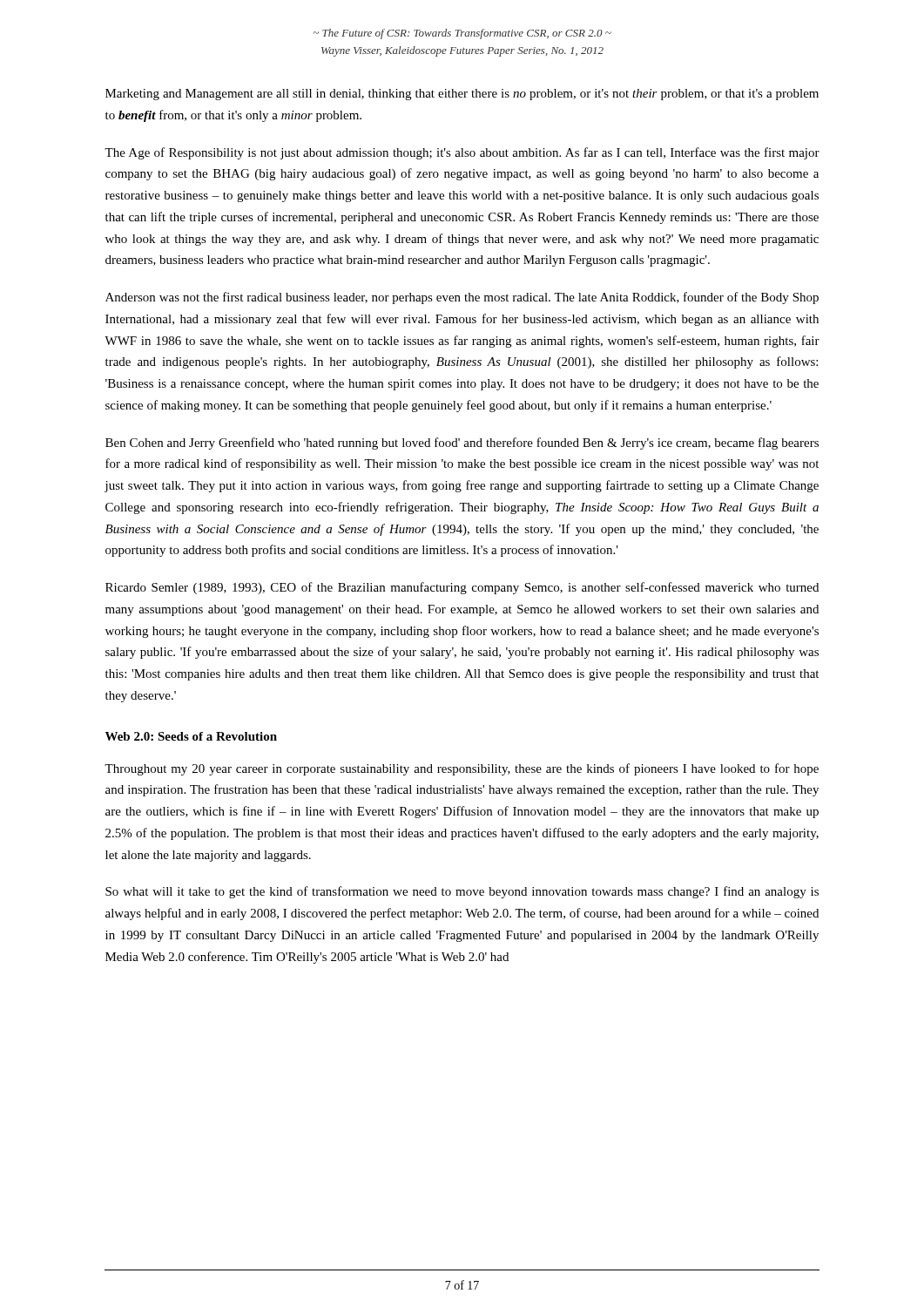The image size is (924, 1307).
Task: Click on the text block with the text "Ben Cohen and Jerry Greenfield who"
Action: click(x=462, y=496)
